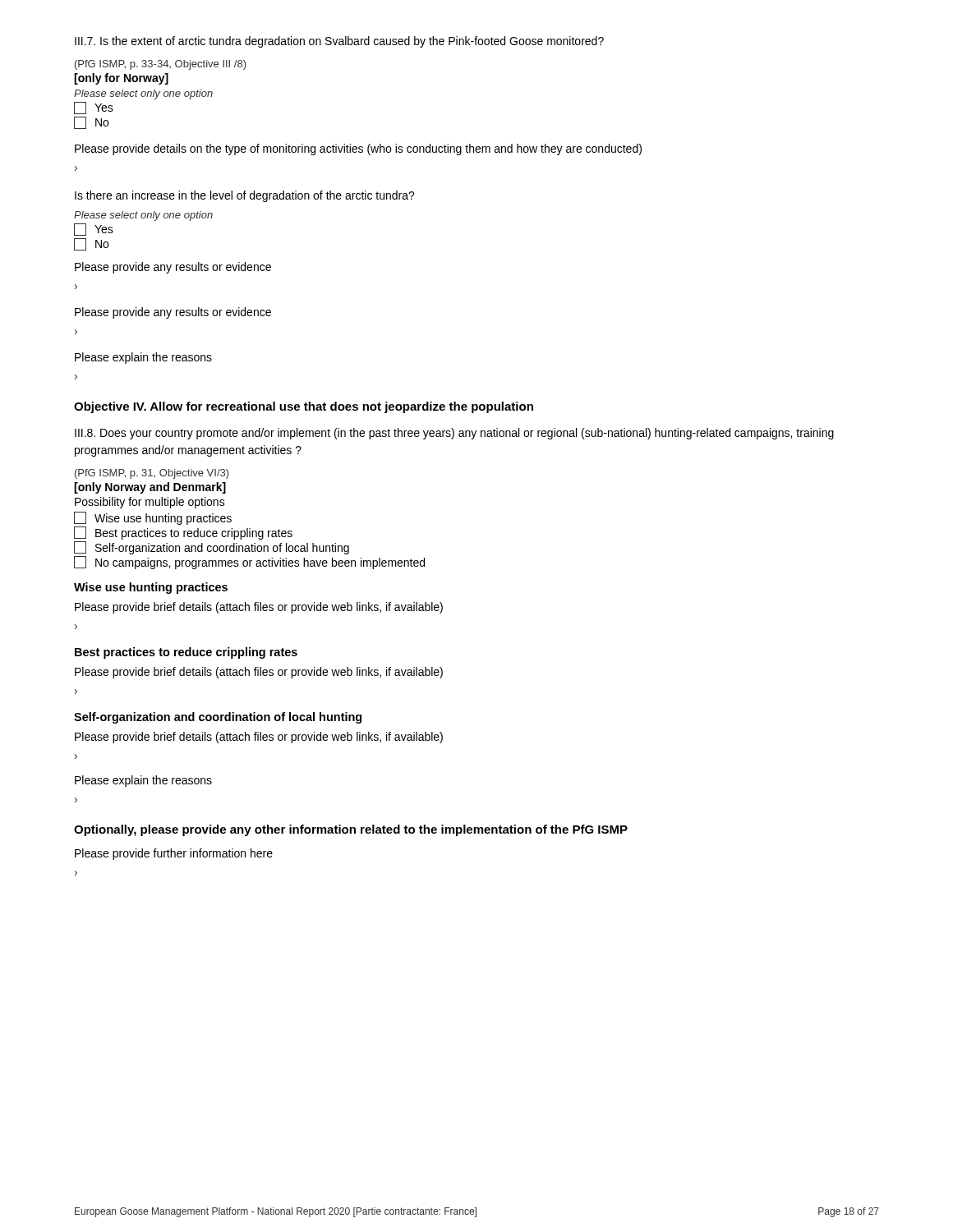Select the text that reads "Possibility for multiple options"
Screen dimensions: 1232x953
click(149, 501)
